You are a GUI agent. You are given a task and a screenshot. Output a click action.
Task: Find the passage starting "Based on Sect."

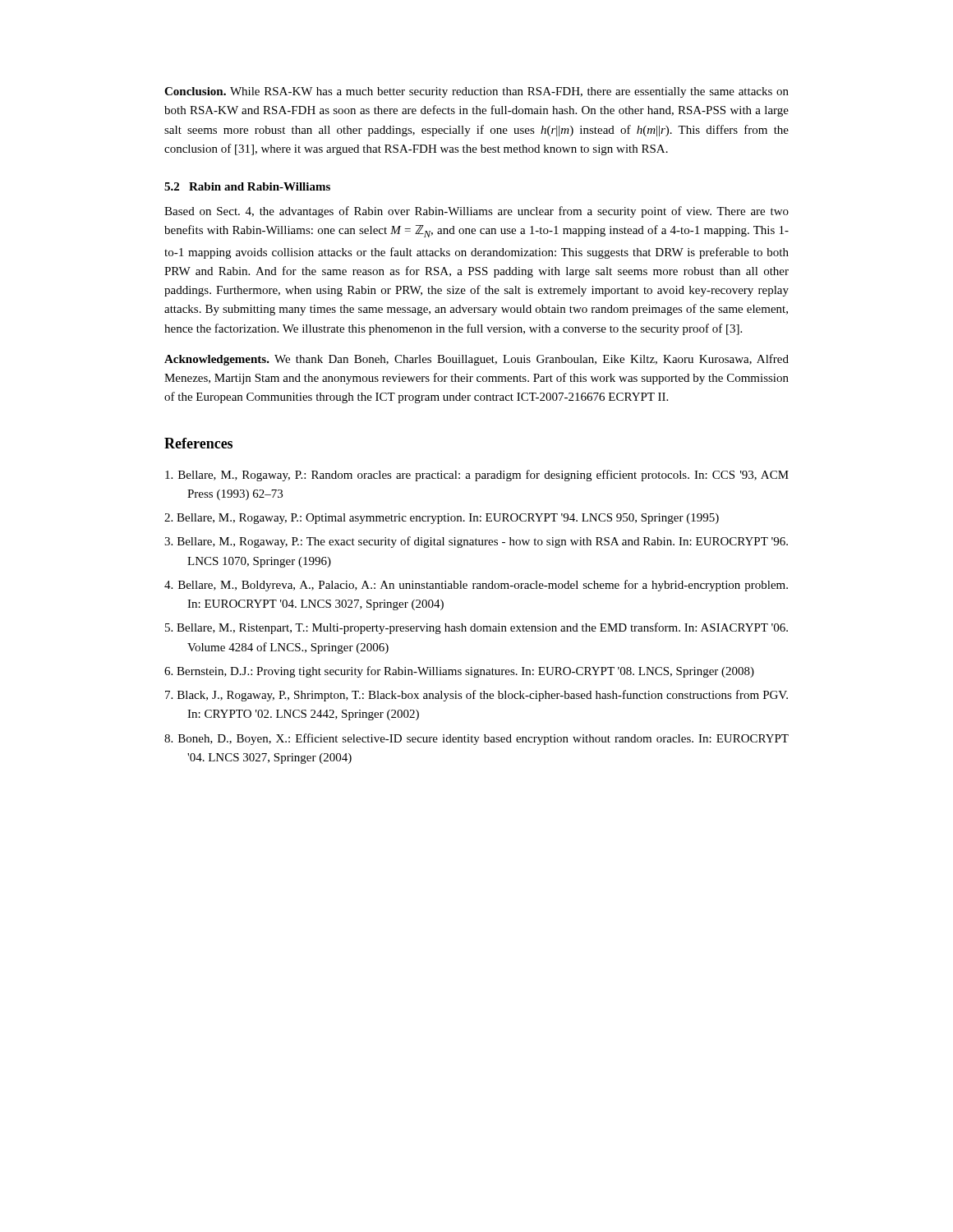(476, 270)
